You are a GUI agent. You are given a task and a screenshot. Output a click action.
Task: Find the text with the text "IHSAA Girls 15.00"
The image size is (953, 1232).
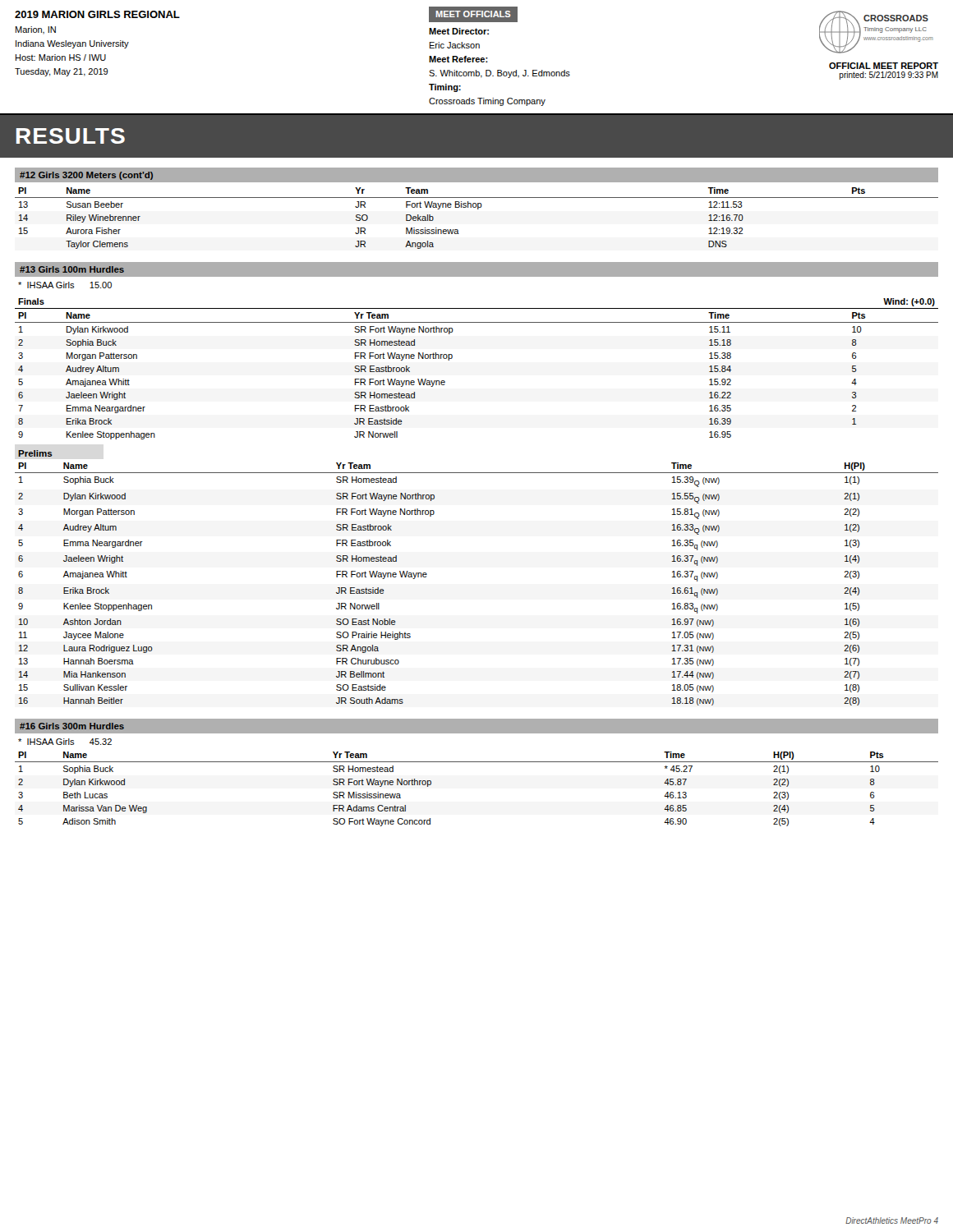click(65, 285)
